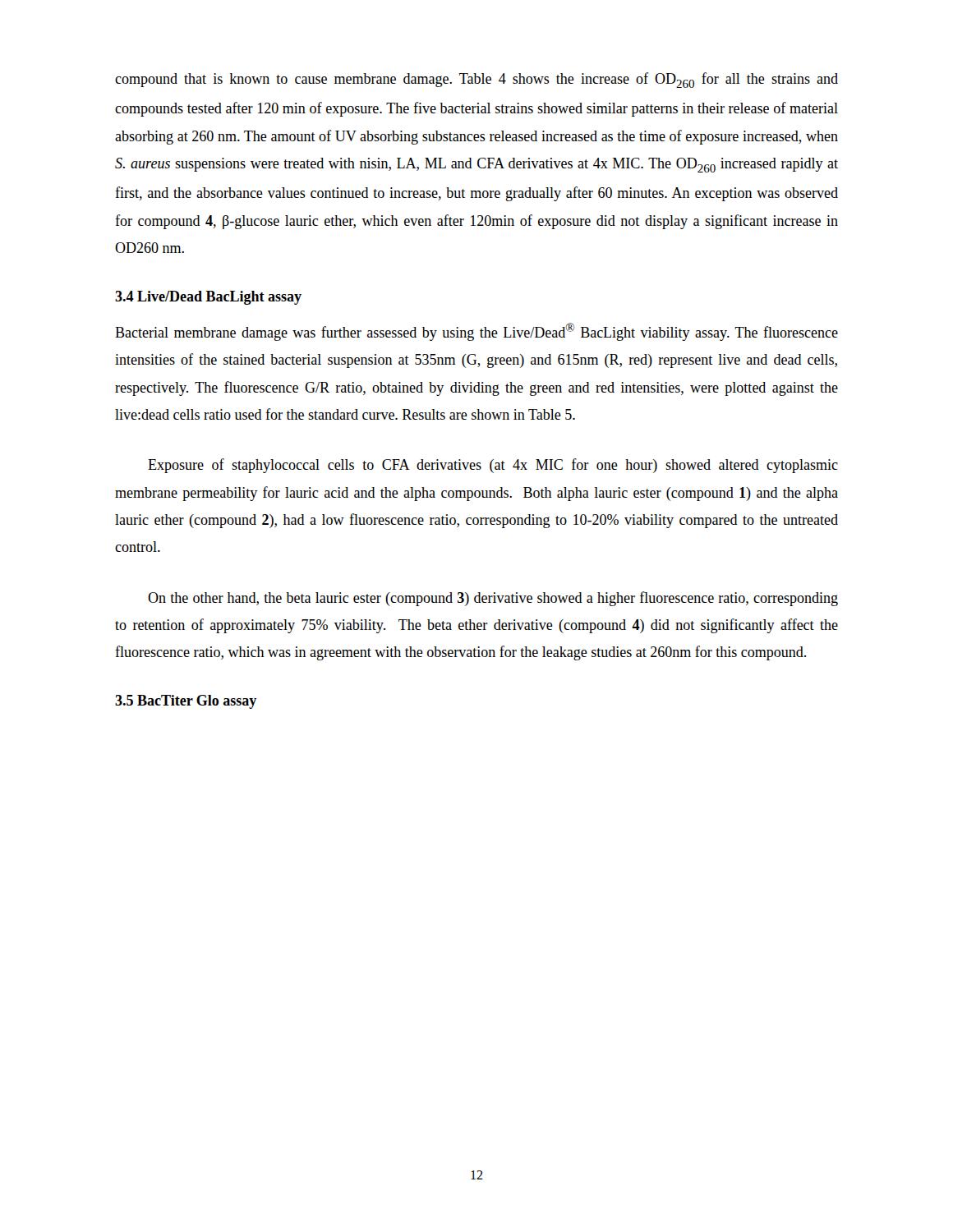This screenshot has height=1232, width=953.
Task: Navigate to the text block starting "Bacterial membrane damage was further assessed by using"
Action: (476, 372)
